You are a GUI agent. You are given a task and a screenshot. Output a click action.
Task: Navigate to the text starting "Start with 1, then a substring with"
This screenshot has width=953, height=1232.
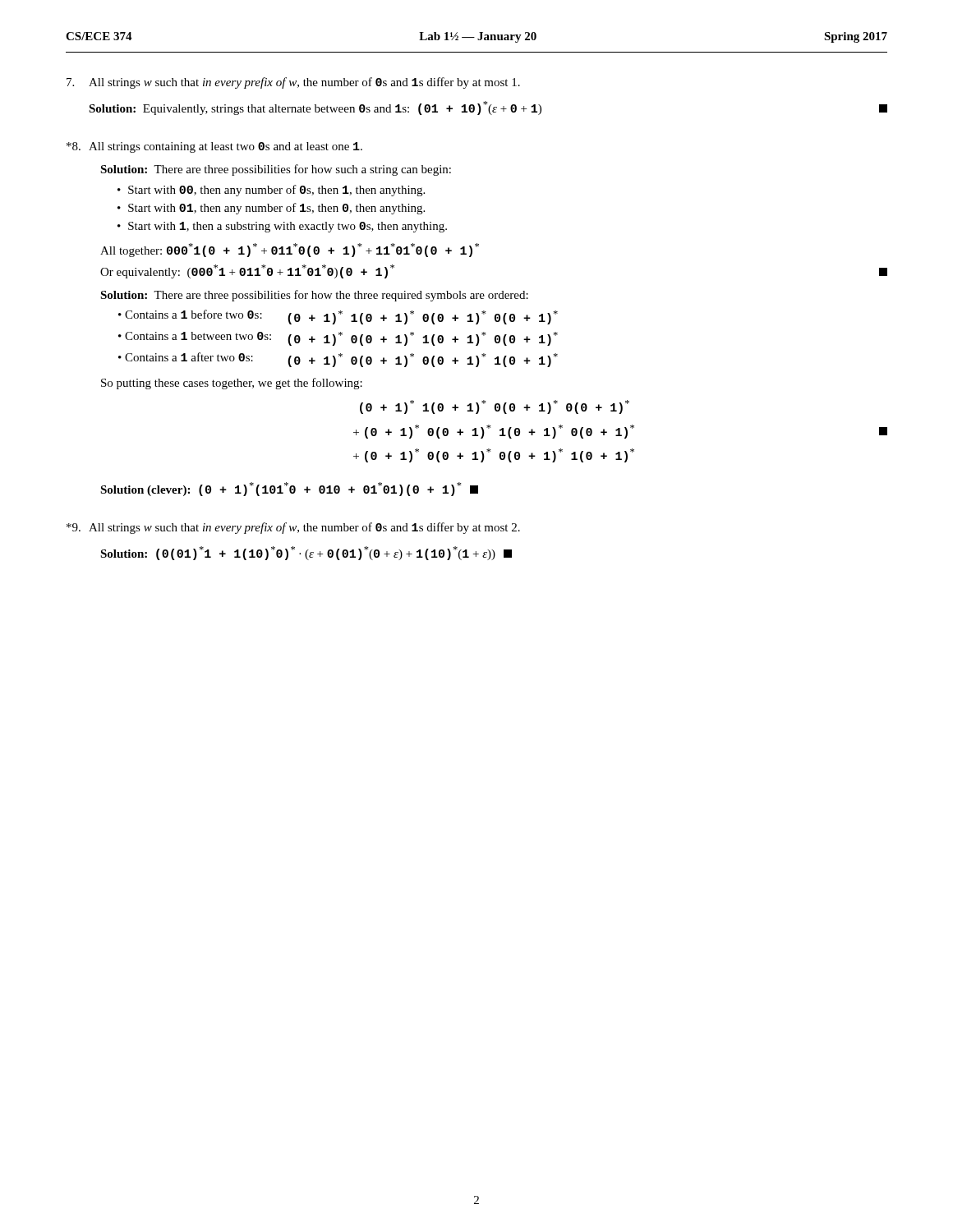[288, 227]
